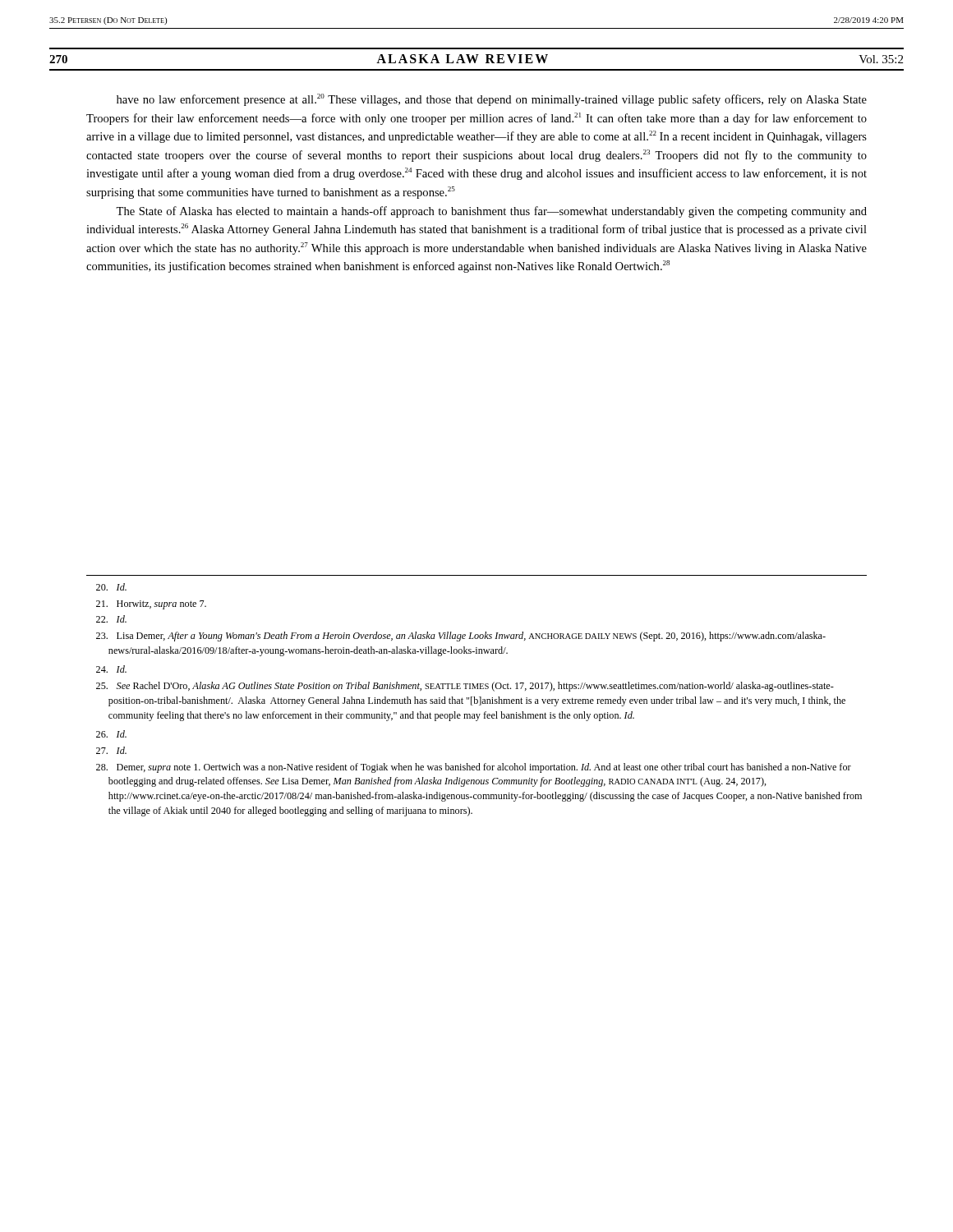The height and width of the screenshot is (1232, 953).
Task: Locate the text block that says "The State of Alaska has elected to"
Action: pyautogui.click(x=476, y=239)
